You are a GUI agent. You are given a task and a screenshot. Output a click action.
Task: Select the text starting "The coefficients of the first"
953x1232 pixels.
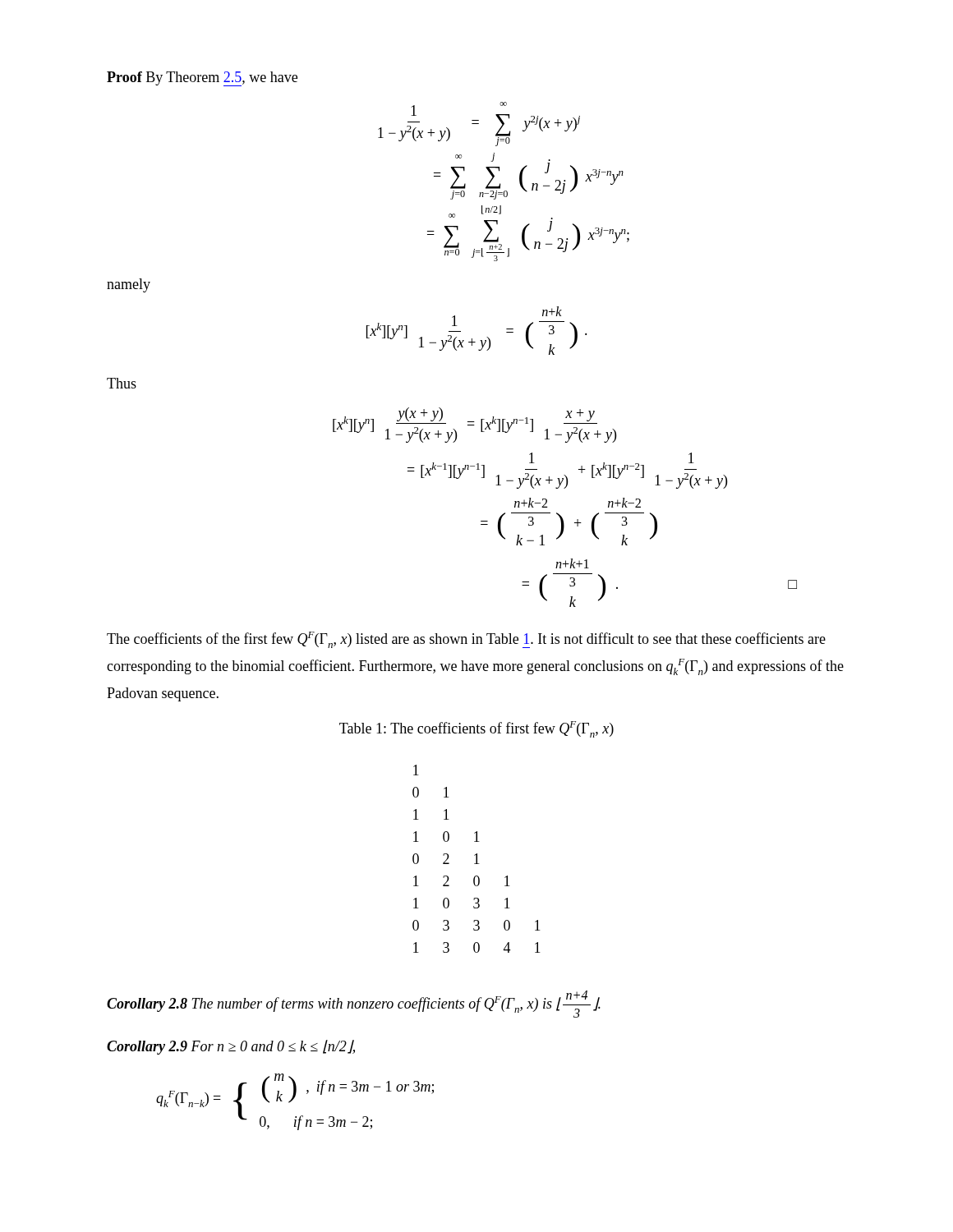[475, 665]
